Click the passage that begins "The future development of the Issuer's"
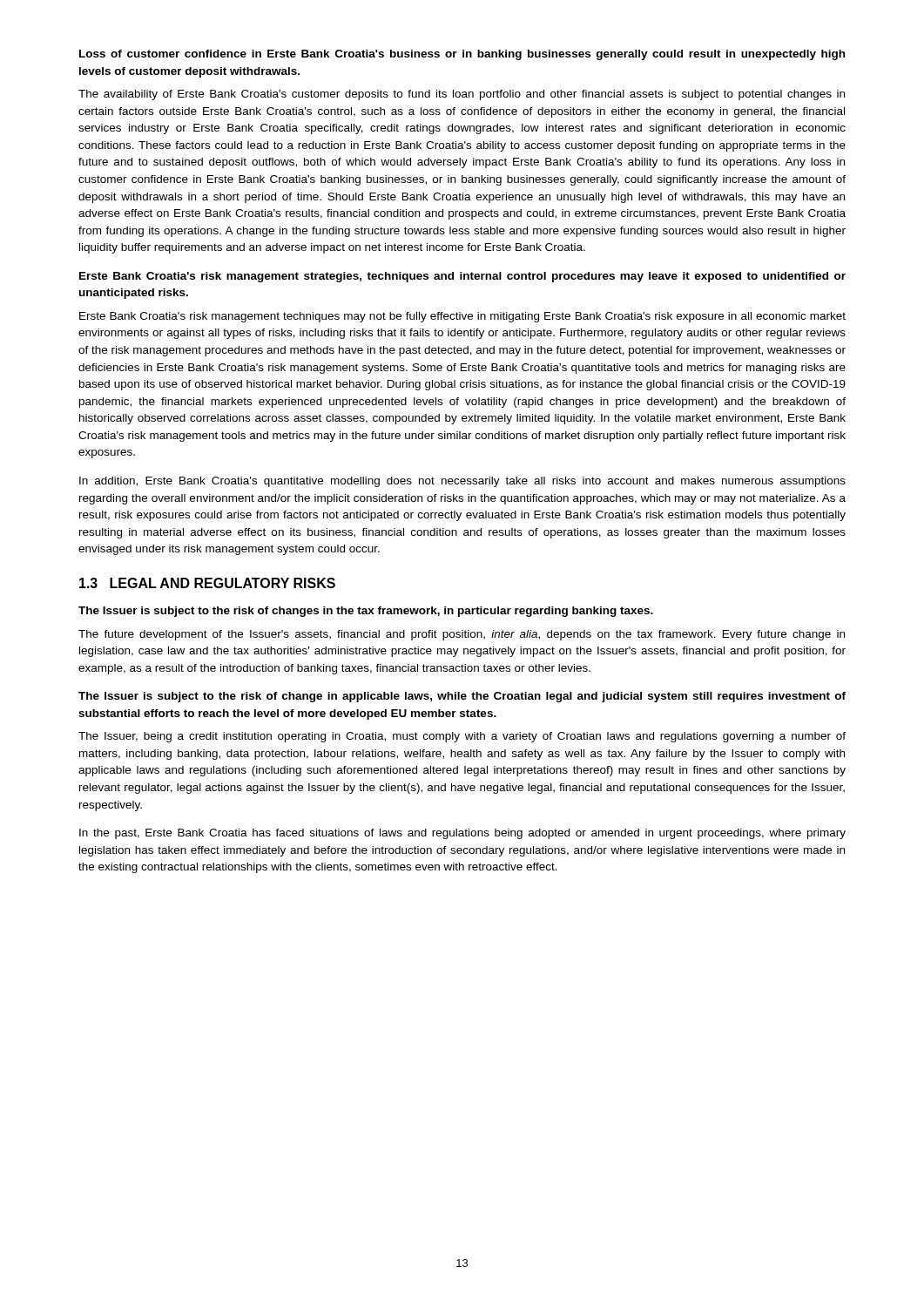Image resolution: width=924 pixels, height=1307 pixels. (462, 651)
